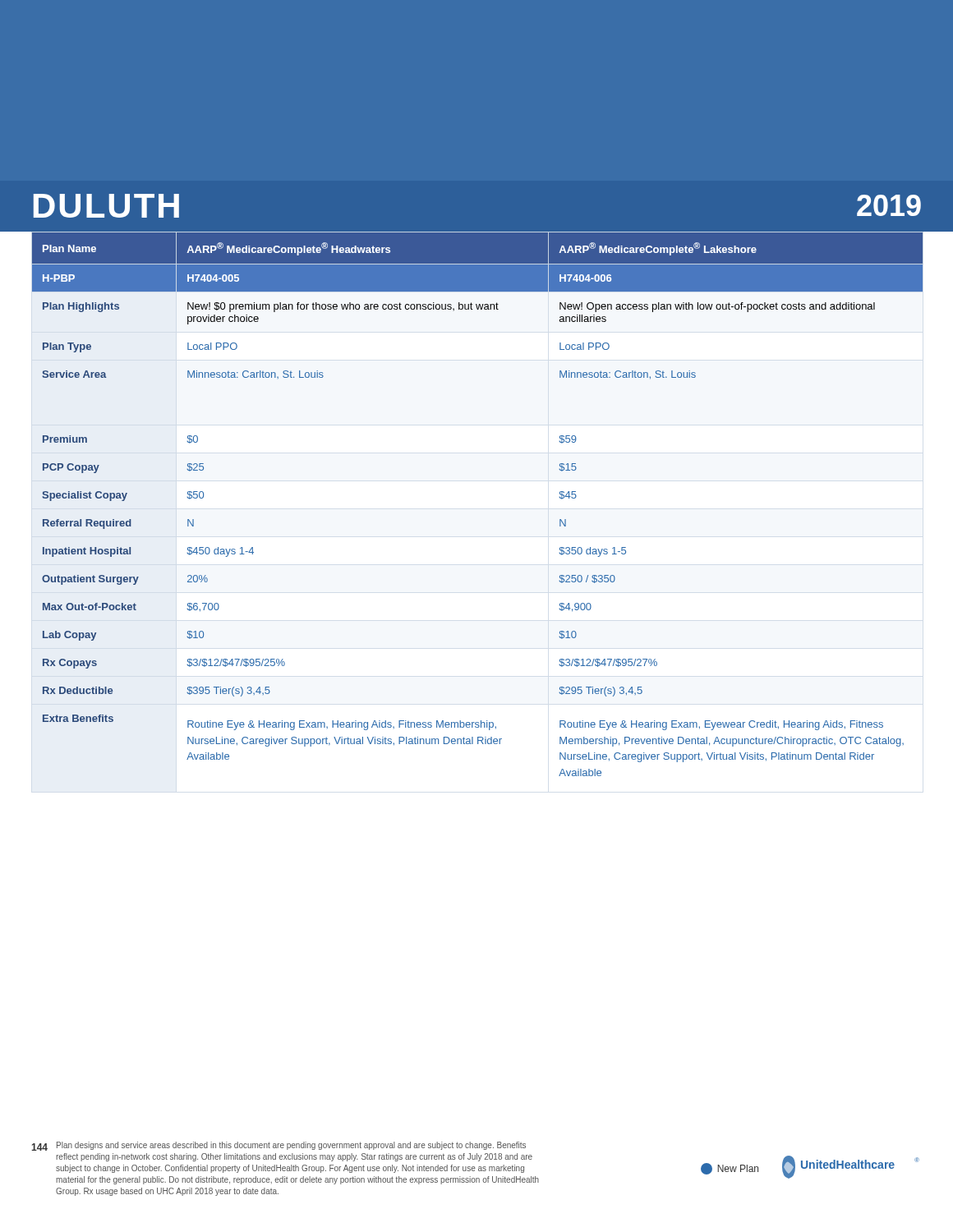Image resolution: width=953 pixels, height=1232 pixels.
Task: Click the title
Action: pyautogui.click(x=107, y=206)
